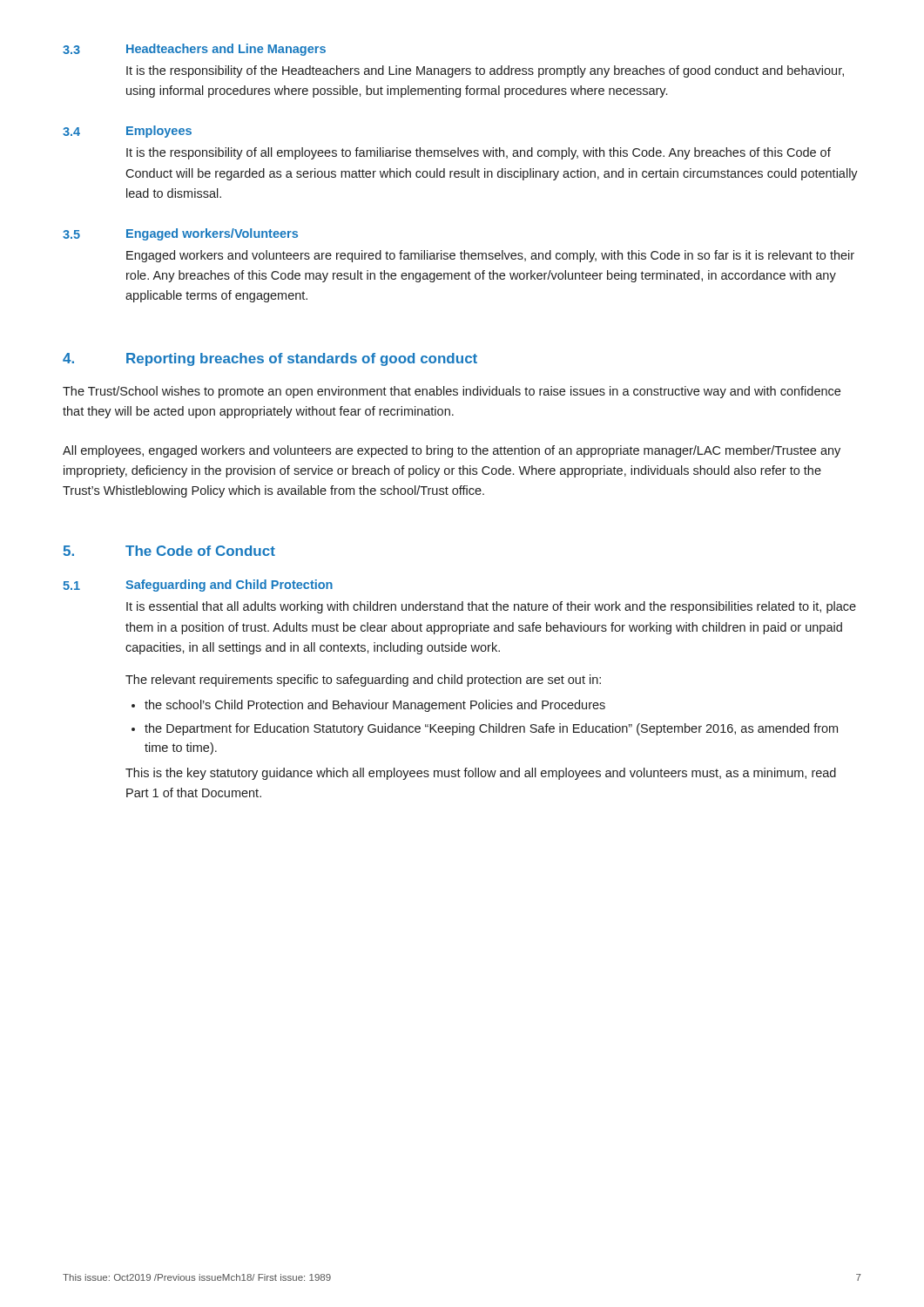
Task: Navigate to the text block starting "Safeguarding and Child Protection"
Action: click(229, 585)
